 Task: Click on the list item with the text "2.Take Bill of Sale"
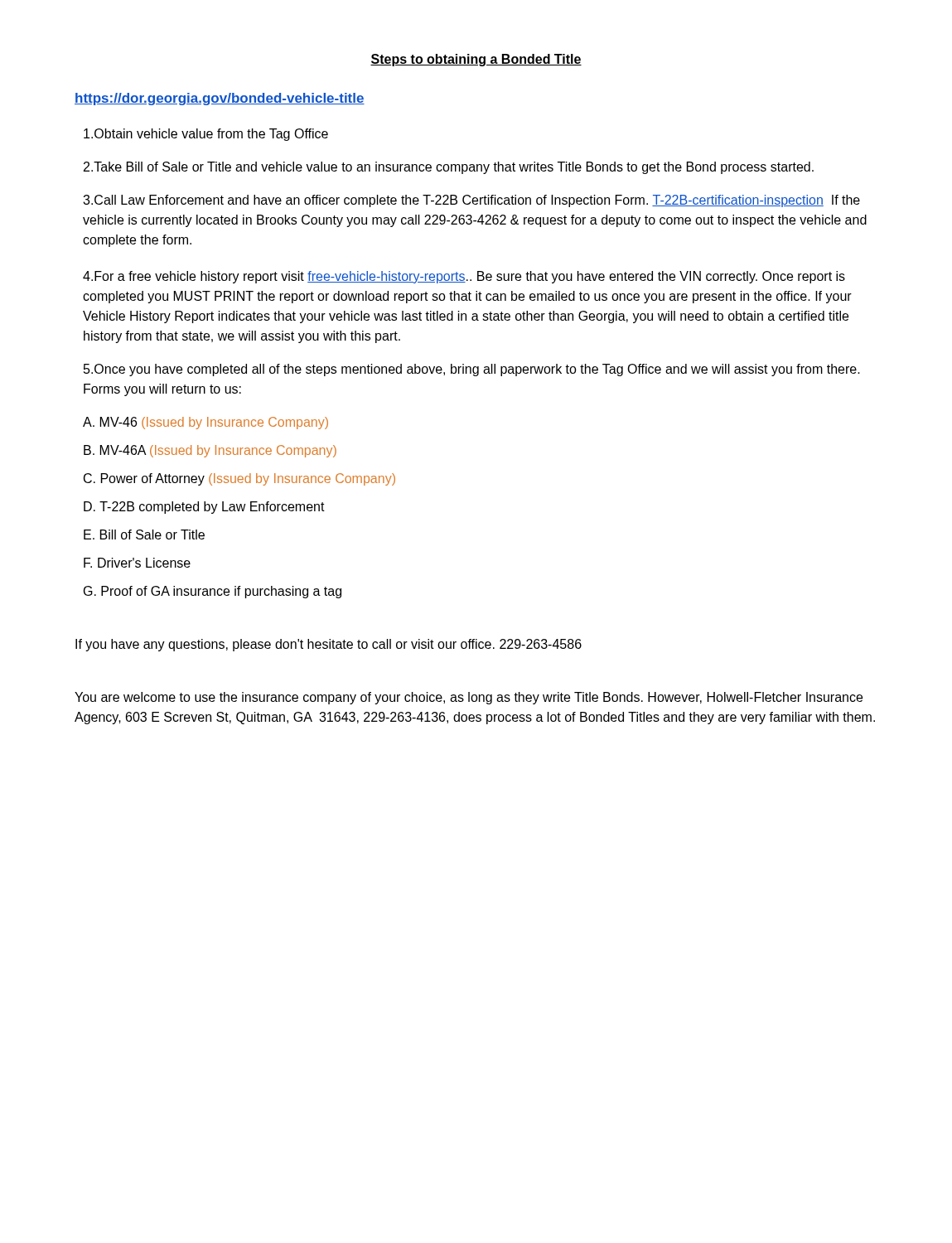click(x=449, y=167)
